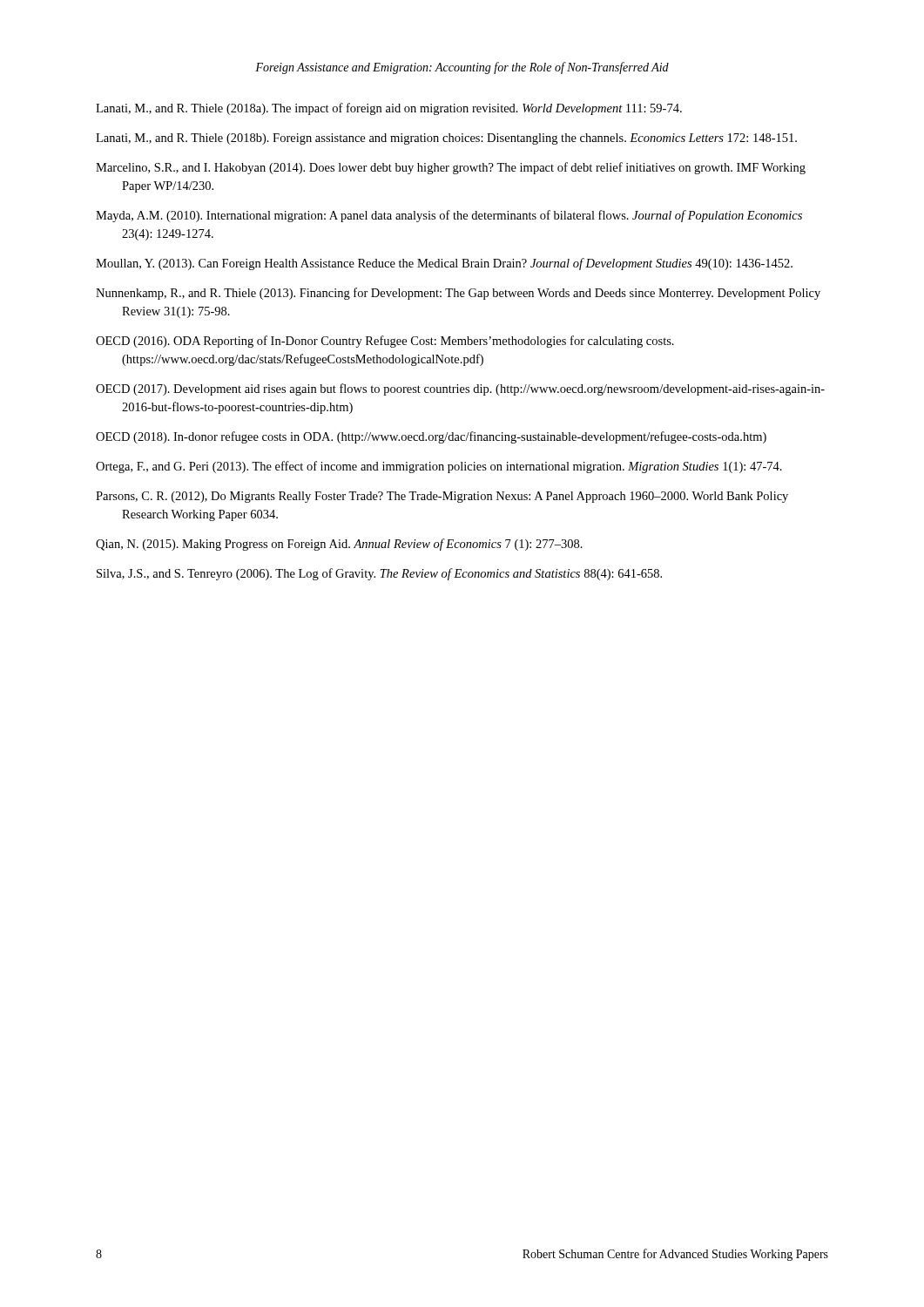Viewport: 924px width, 1307px height.
Task: Navigate to the passage starting "Moullan, Y. (2013). Can Foreign"
Action: click(445, 263)
